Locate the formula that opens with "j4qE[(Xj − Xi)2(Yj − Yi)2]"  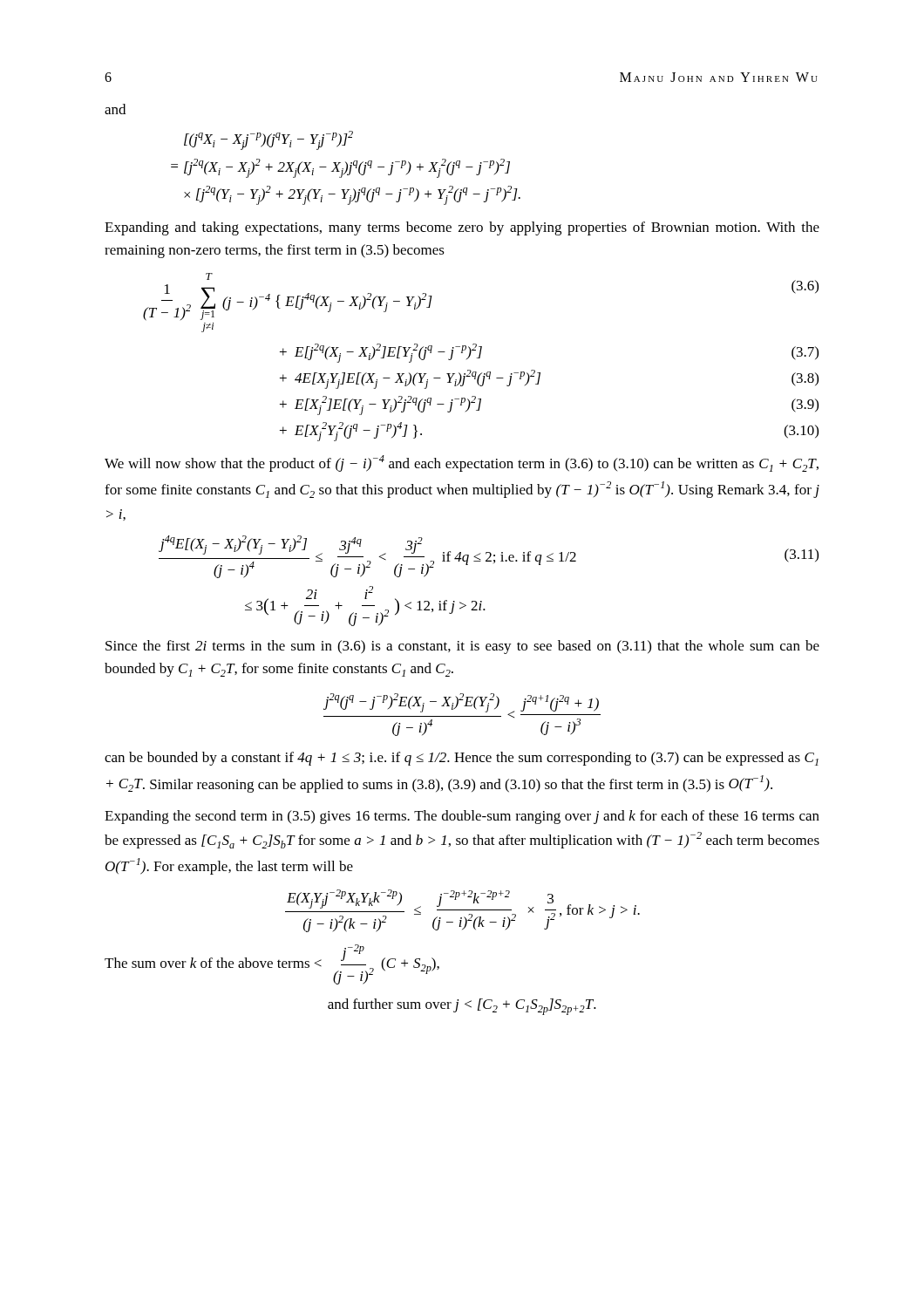pyautogui.click(x=462, y=581)
